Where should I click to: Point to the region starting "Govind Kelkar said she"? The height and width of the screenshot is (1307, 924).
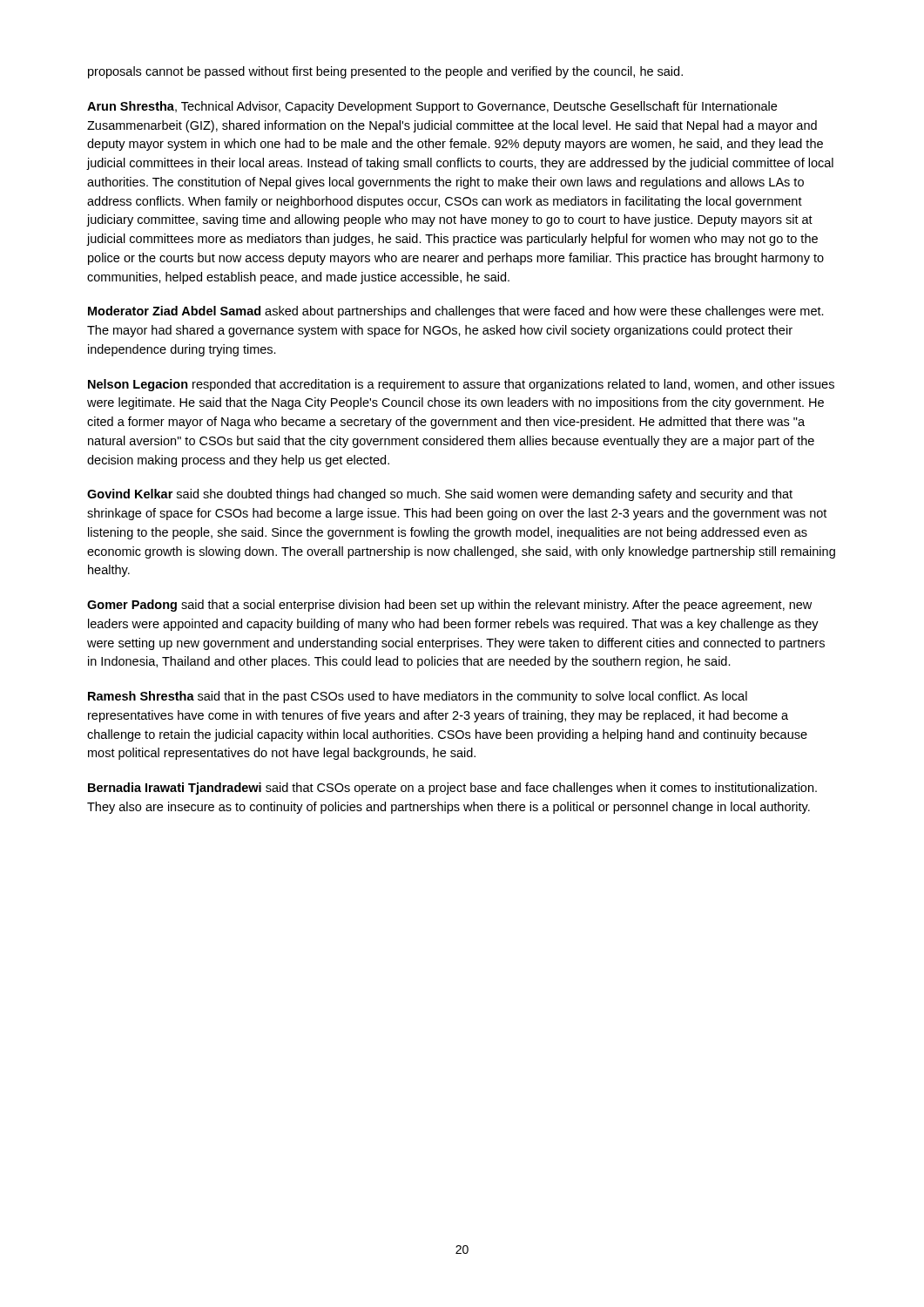pos(461,532)
